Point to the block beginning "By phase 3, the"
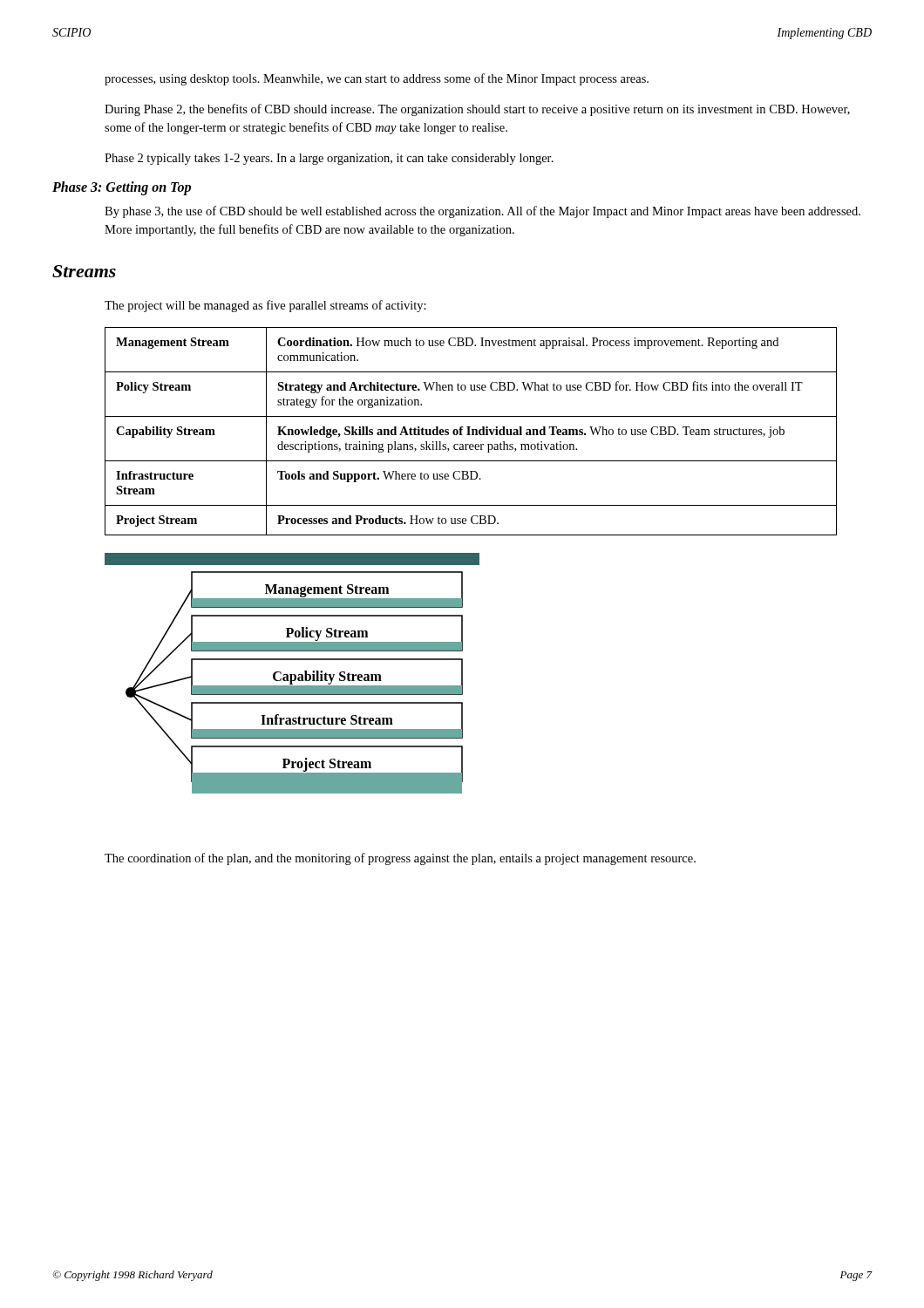 pos(483,220)
